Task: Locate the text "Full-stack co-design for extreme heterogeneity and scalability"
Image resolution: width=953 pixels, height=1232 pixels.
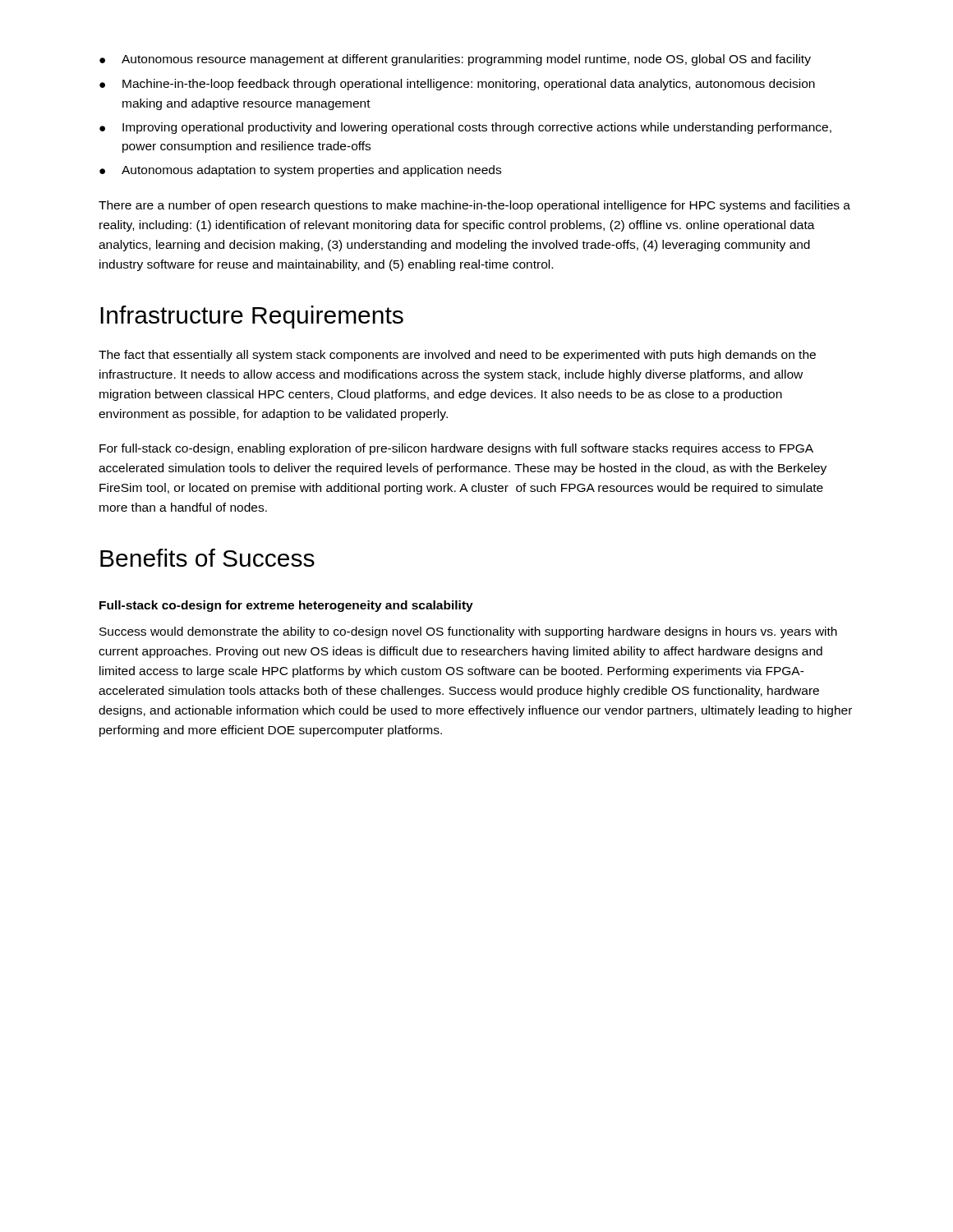Action: (x=286, y=605)
